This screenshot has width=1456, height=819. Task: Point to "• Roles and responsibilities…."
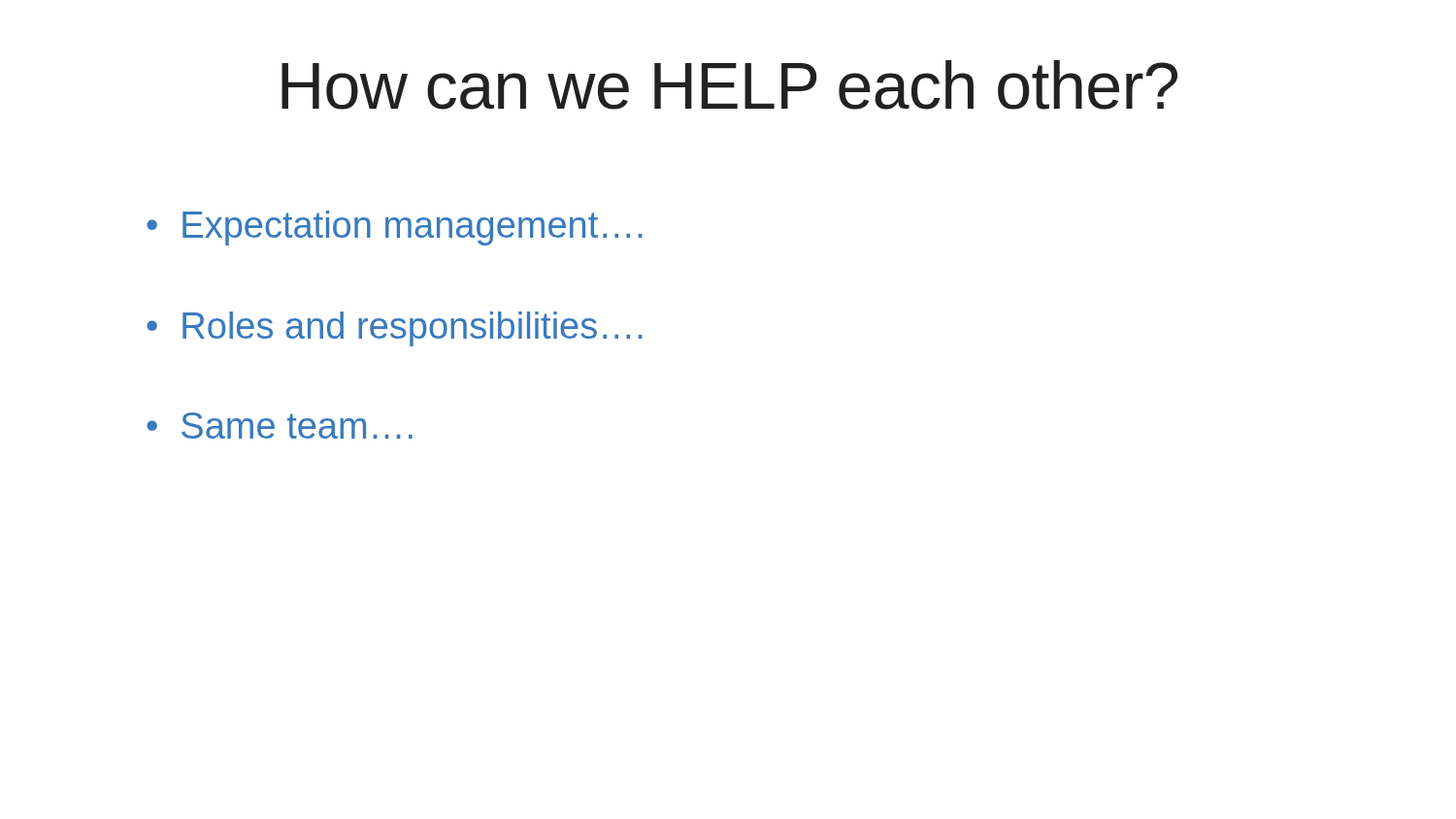[395, 326]
